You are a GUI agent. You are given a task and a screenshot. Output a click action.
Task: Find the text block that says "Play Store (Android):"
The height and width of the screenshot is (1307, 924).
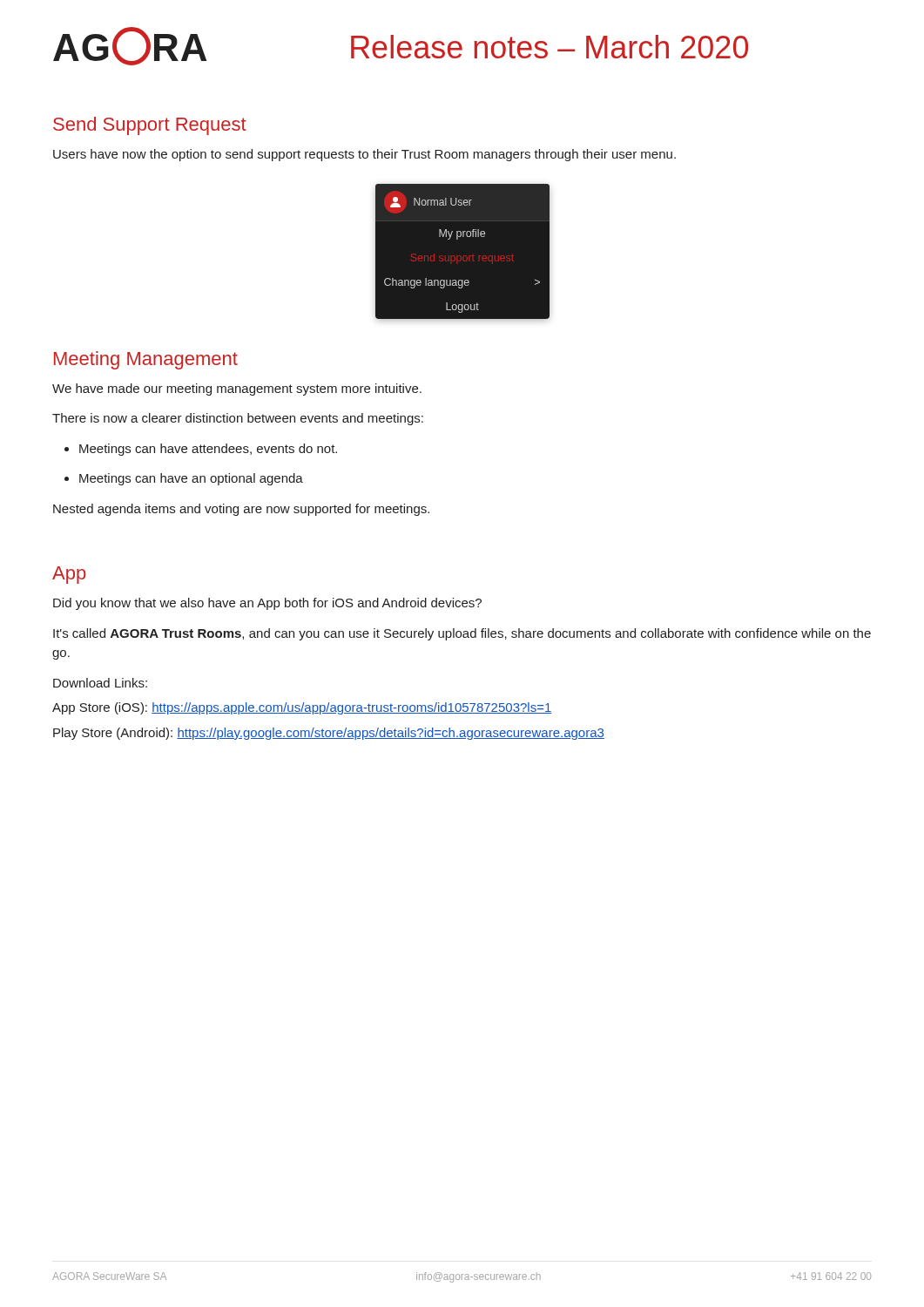(x=328, y=732)
